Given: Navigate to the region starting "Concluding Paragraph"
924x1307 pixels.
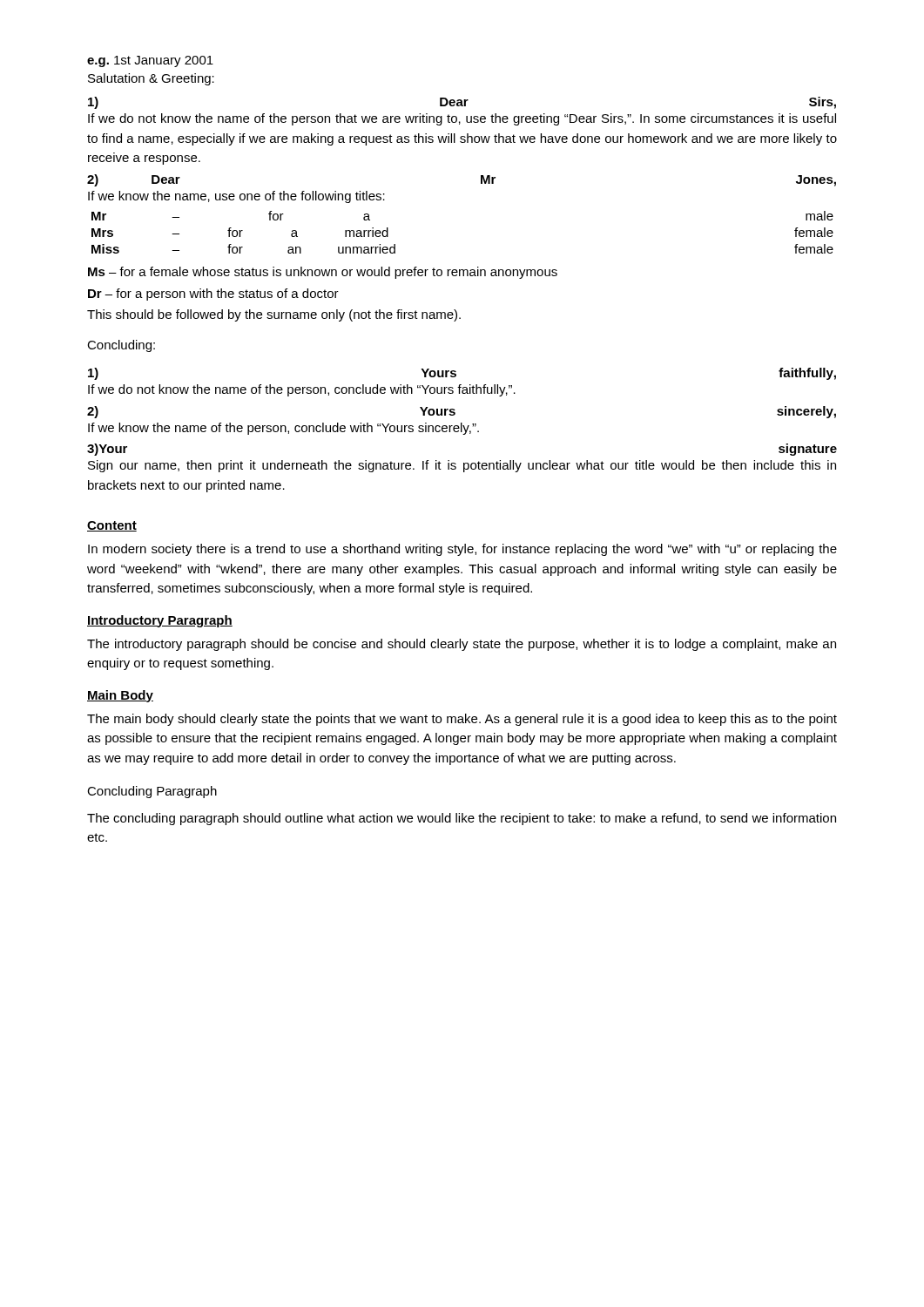Looking at the screenshot, I should (x=152, y=791).
